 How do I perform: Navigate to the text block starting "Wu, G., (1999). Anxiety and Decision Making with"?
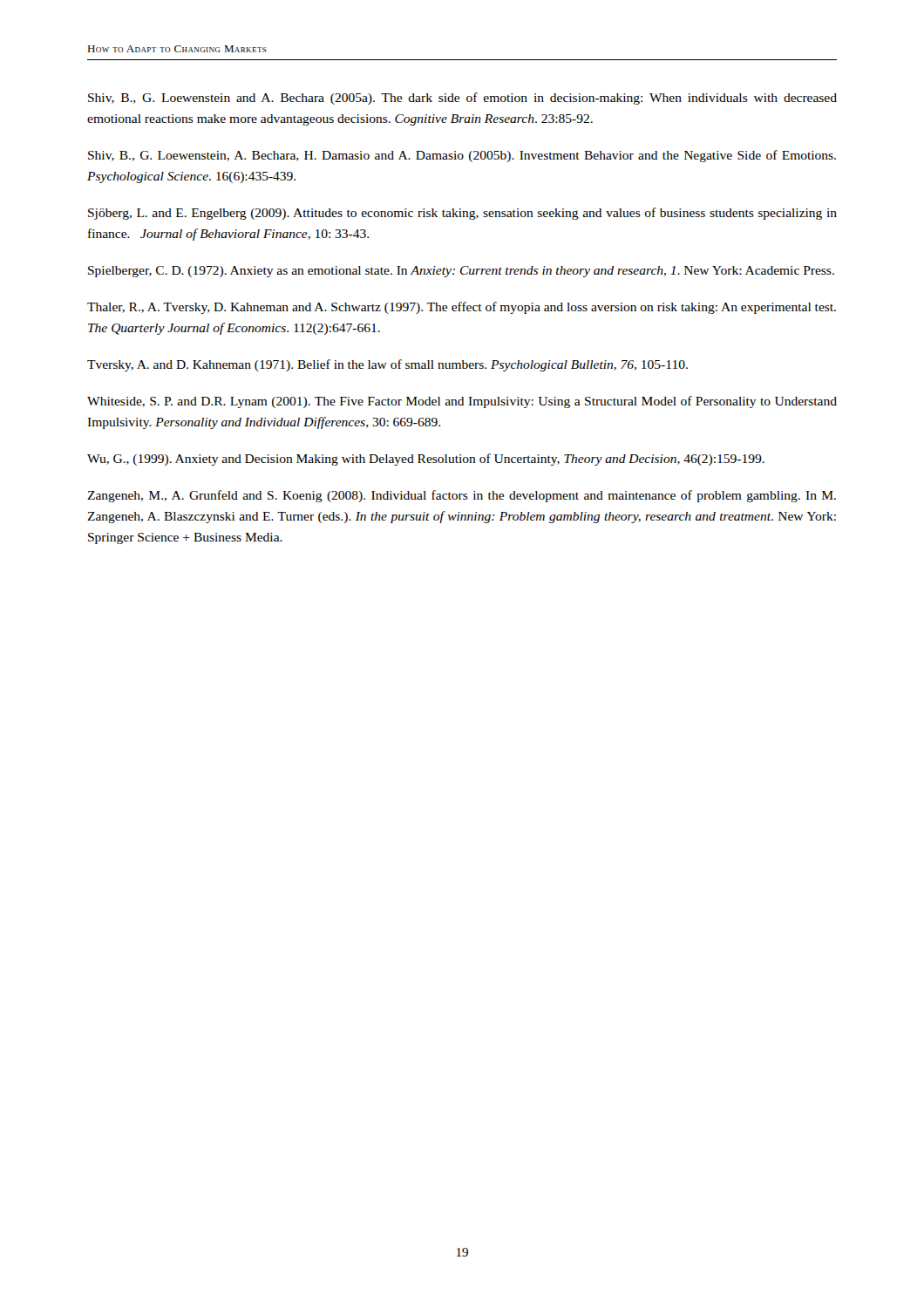click(426, 458)
